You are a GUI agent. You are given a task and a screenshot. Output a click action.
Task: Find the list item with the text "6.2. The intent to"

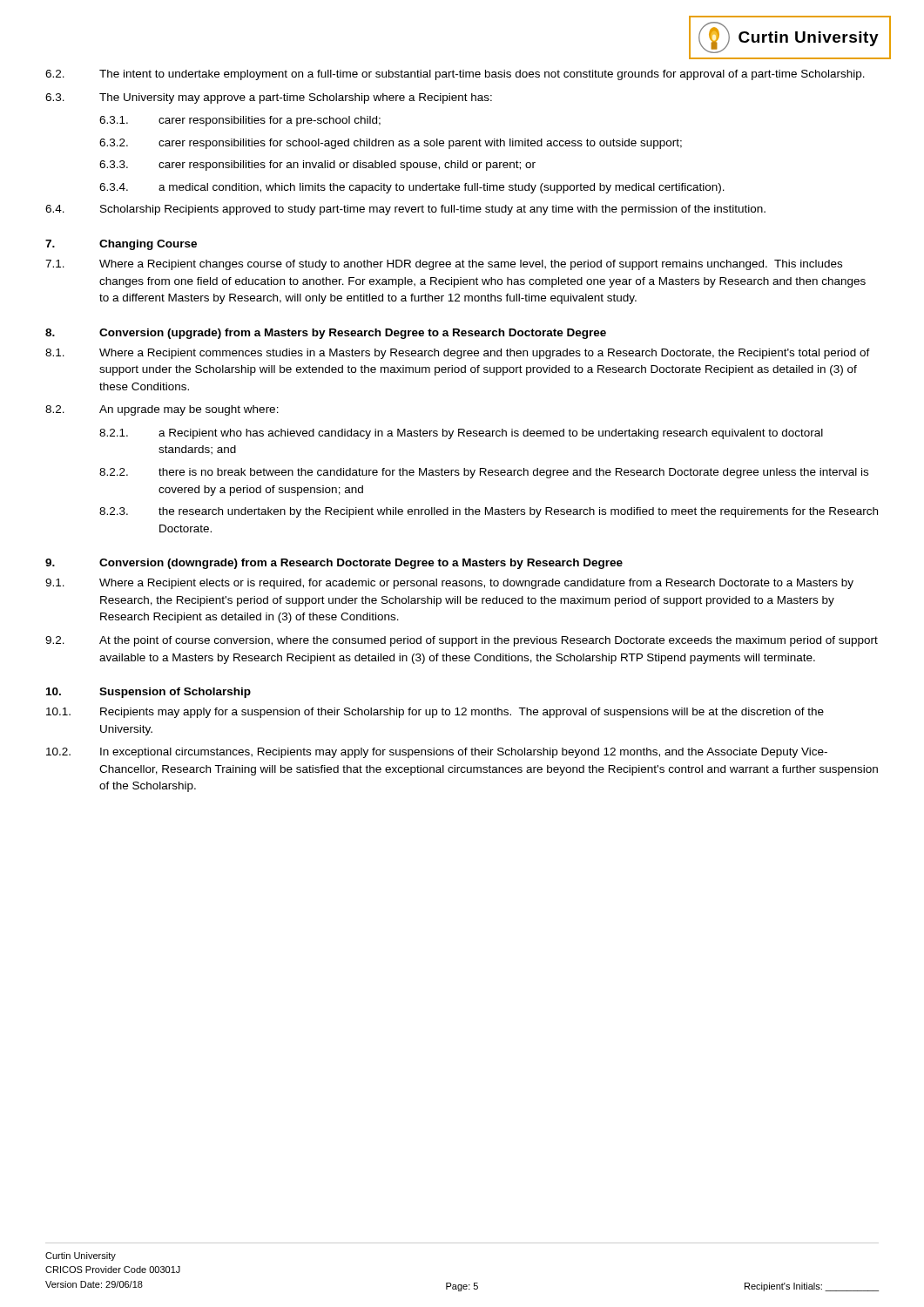click(462, 74)
